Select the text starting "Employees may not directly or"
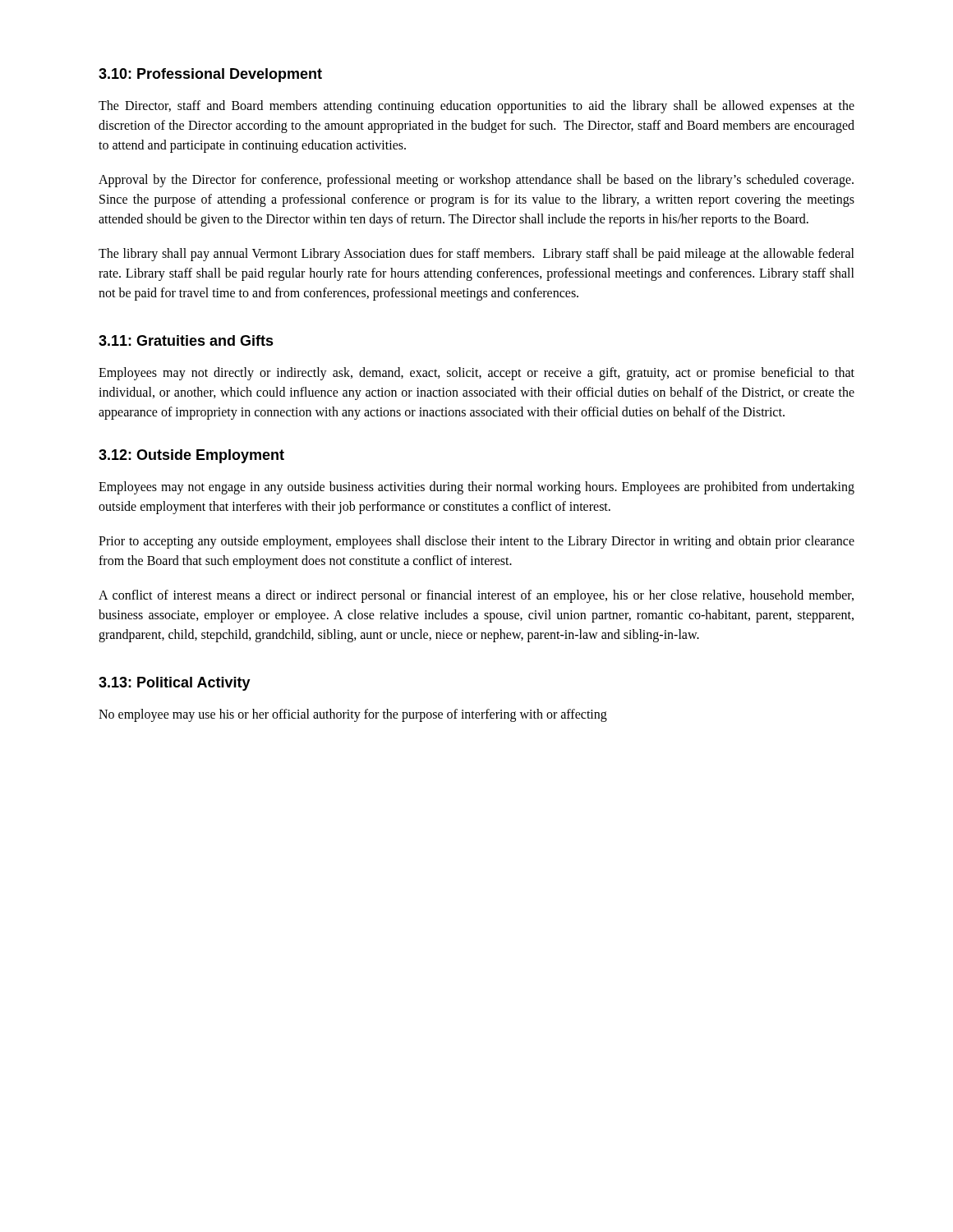 pos(476,392)
